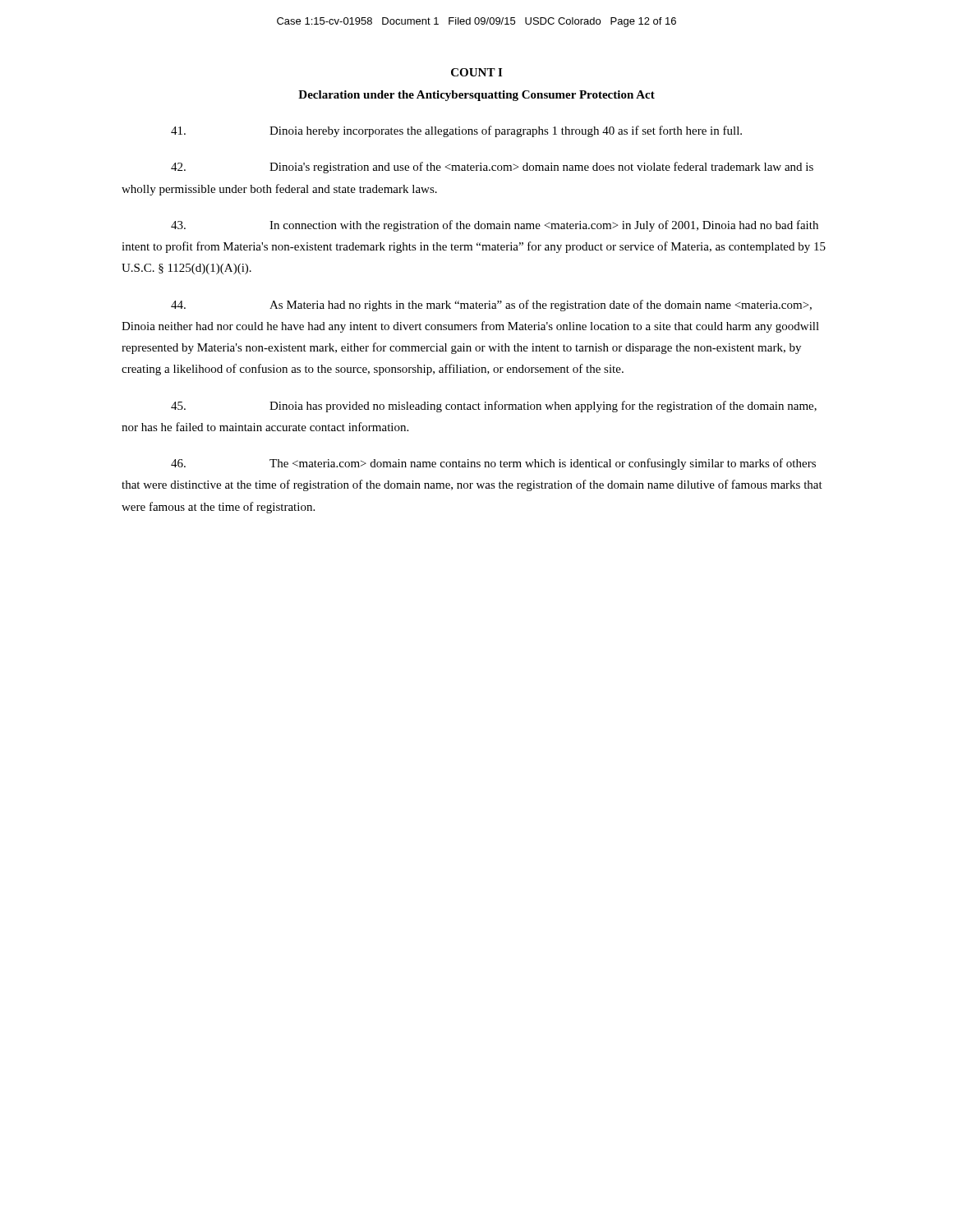Find the block on this page that starts "Dinoia has provided no"
This screenshot has height=1232, width=953.
469,414
